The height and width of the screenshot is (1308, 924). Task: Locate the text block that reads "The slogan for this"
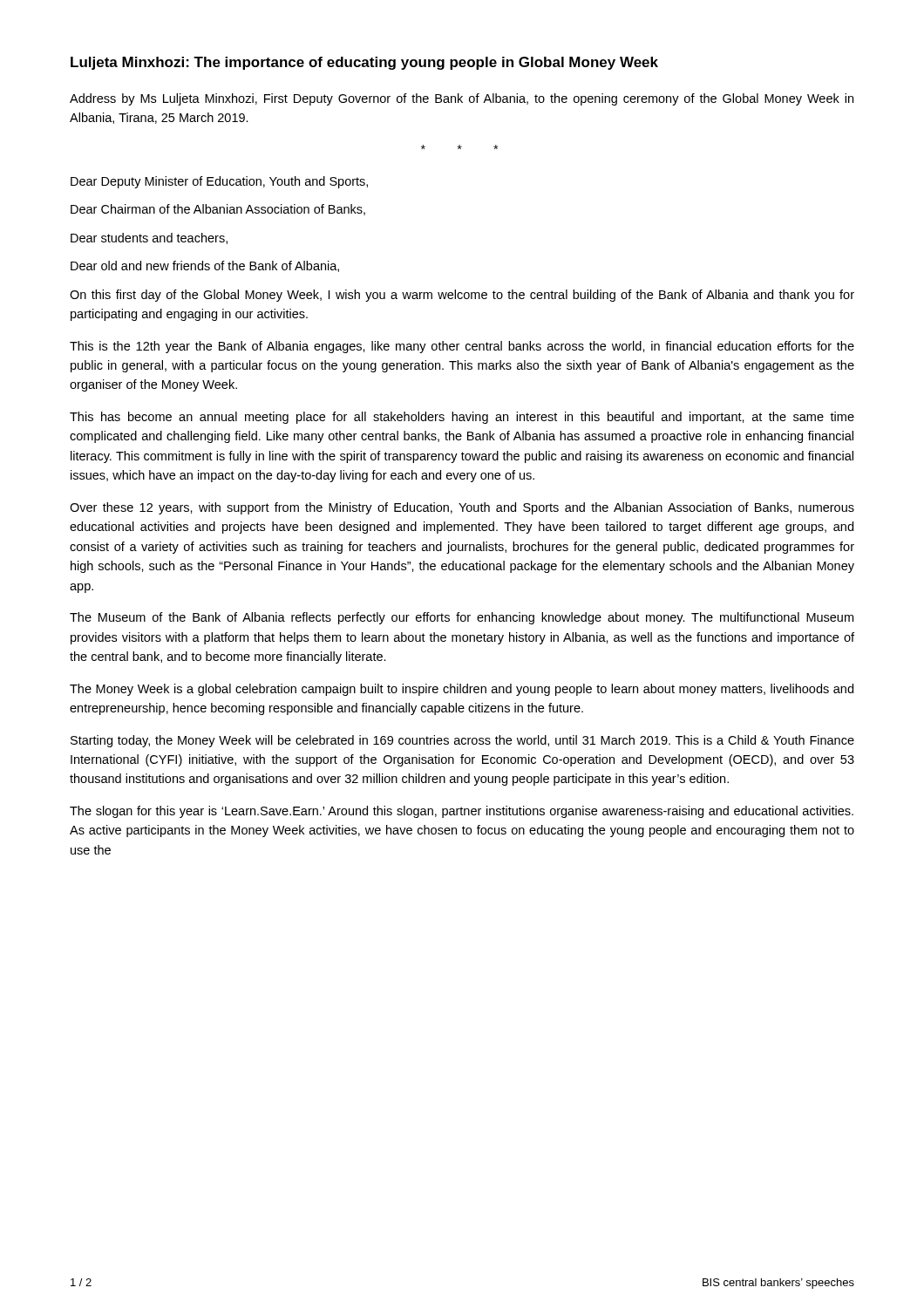point(462,830)
